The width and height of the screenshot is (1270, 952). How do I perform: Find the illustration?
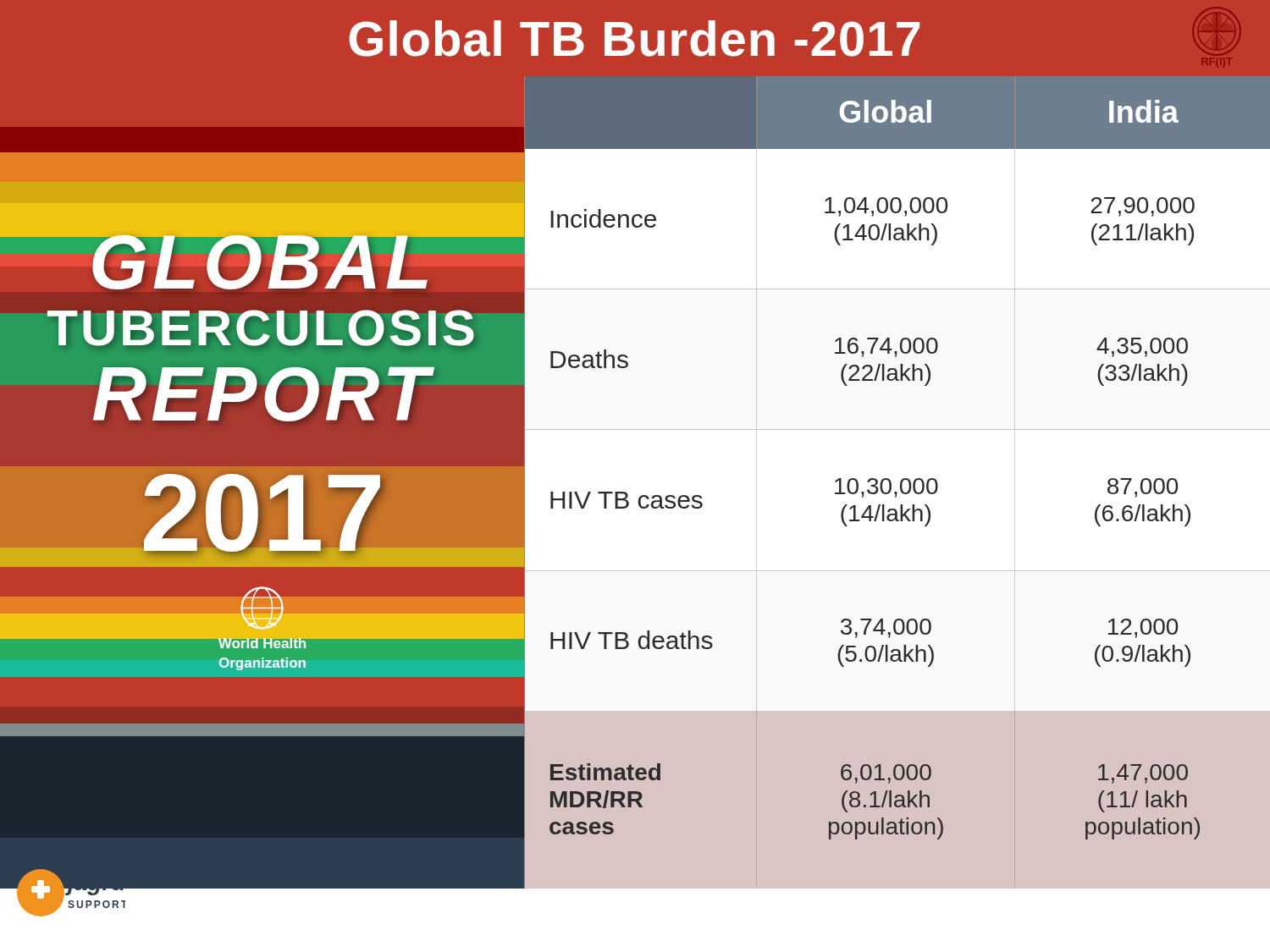pyautogui.click(x=262, y=482)
